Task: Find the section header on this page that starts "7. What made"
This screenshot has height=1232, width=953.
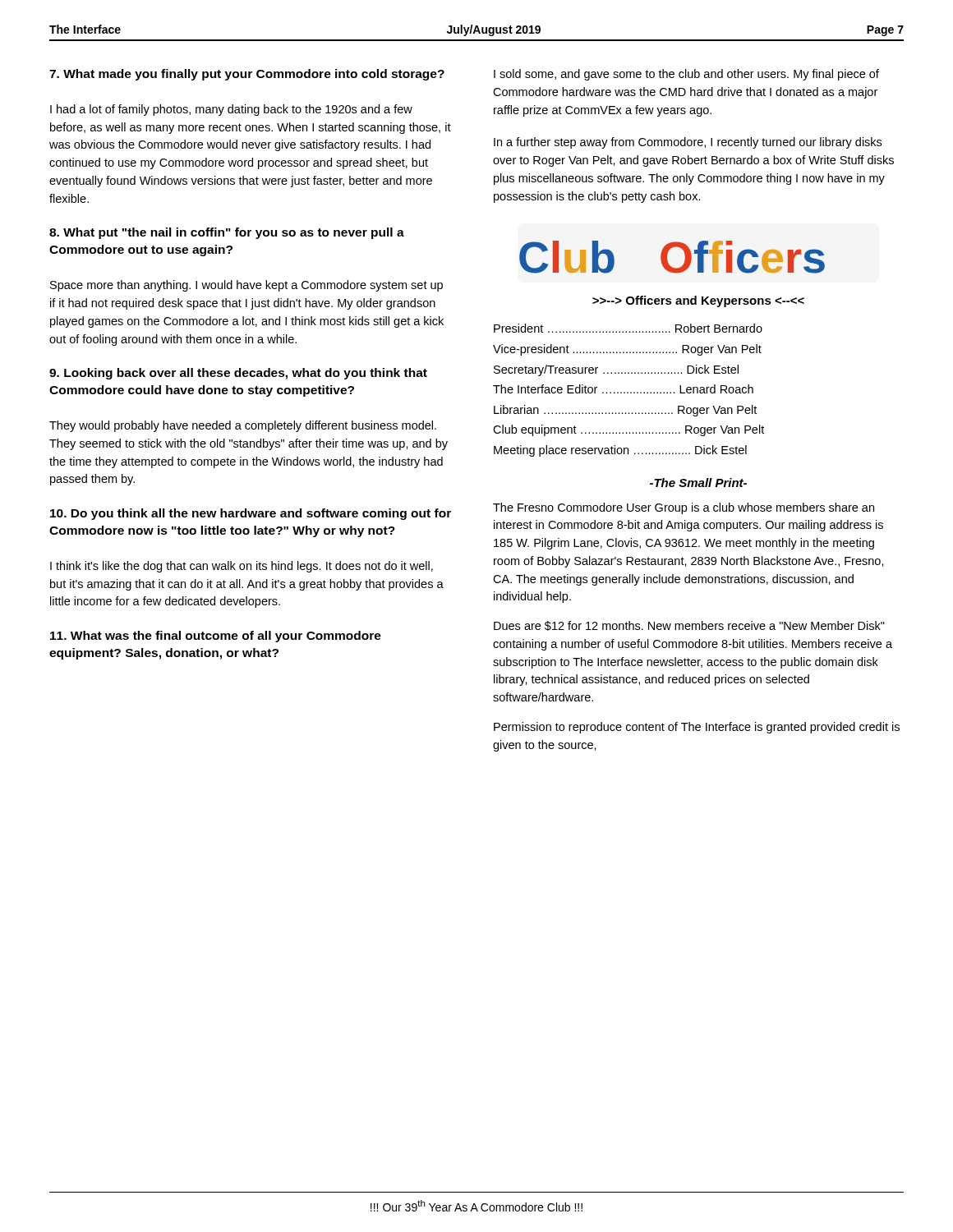Action: pos(251,74)
